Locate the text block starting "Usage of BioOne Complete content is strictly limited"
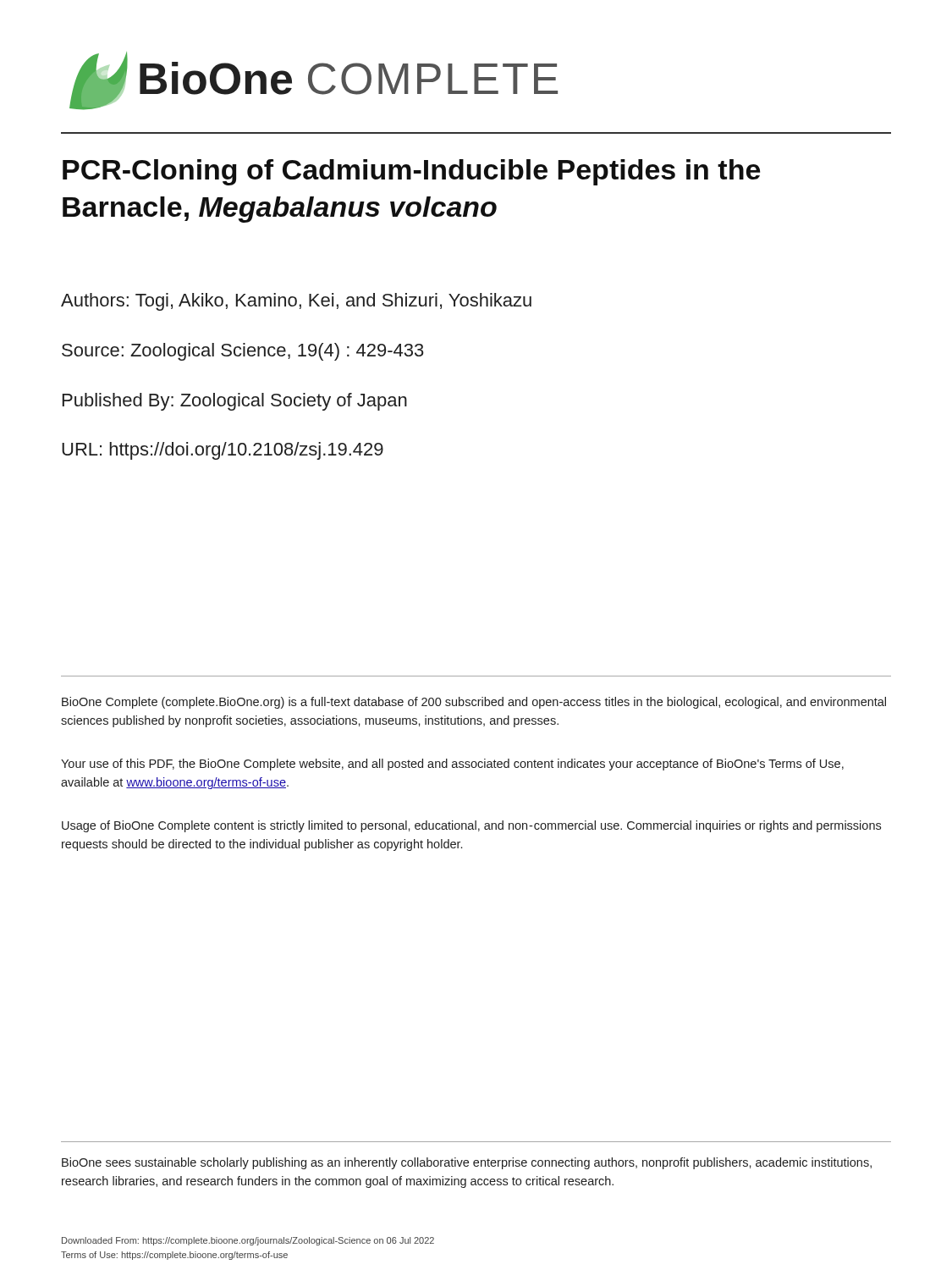The image size is (952, 1270). pyautogui.click(x=471, y=835)
